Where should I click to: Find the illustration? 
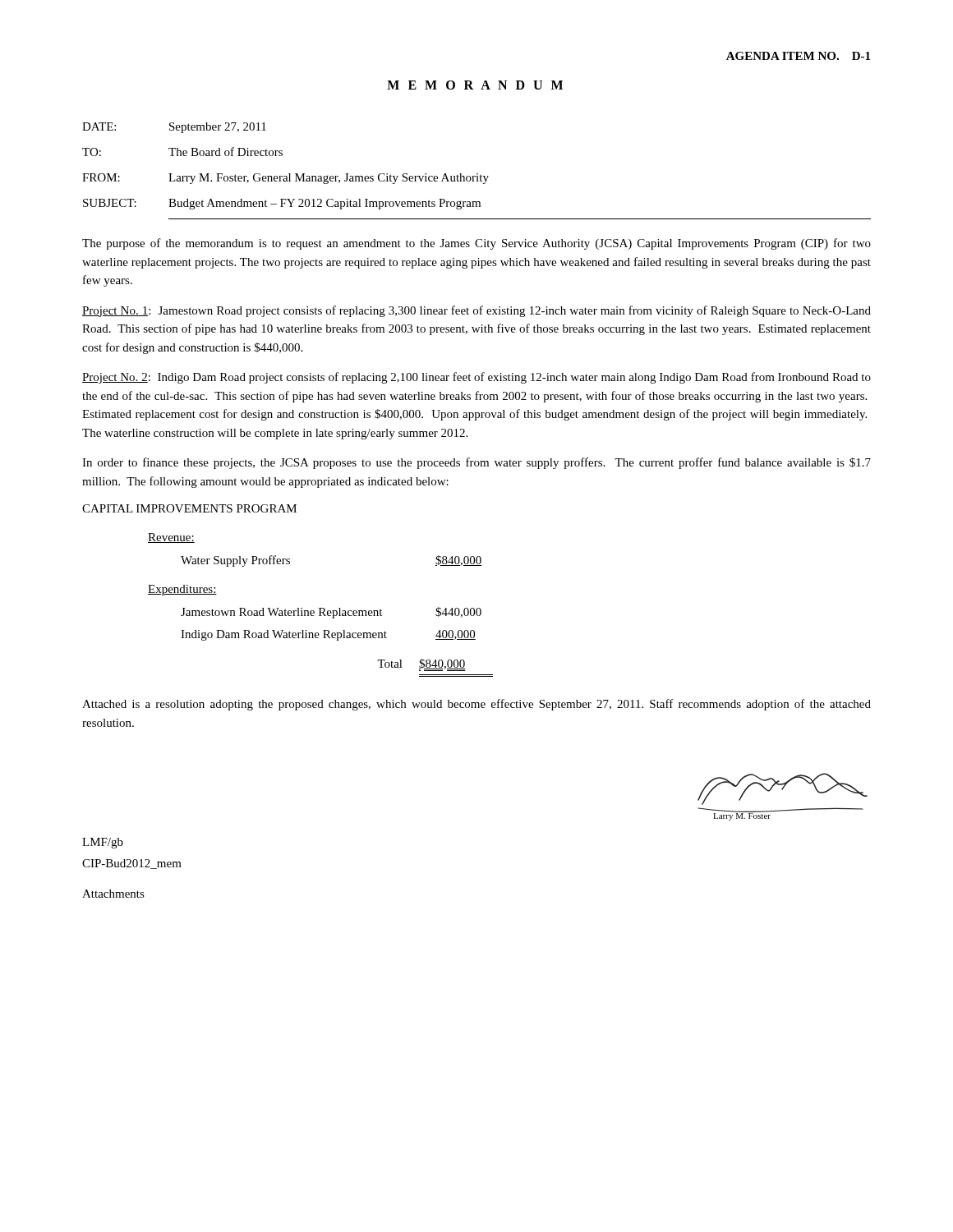[476, 789]
